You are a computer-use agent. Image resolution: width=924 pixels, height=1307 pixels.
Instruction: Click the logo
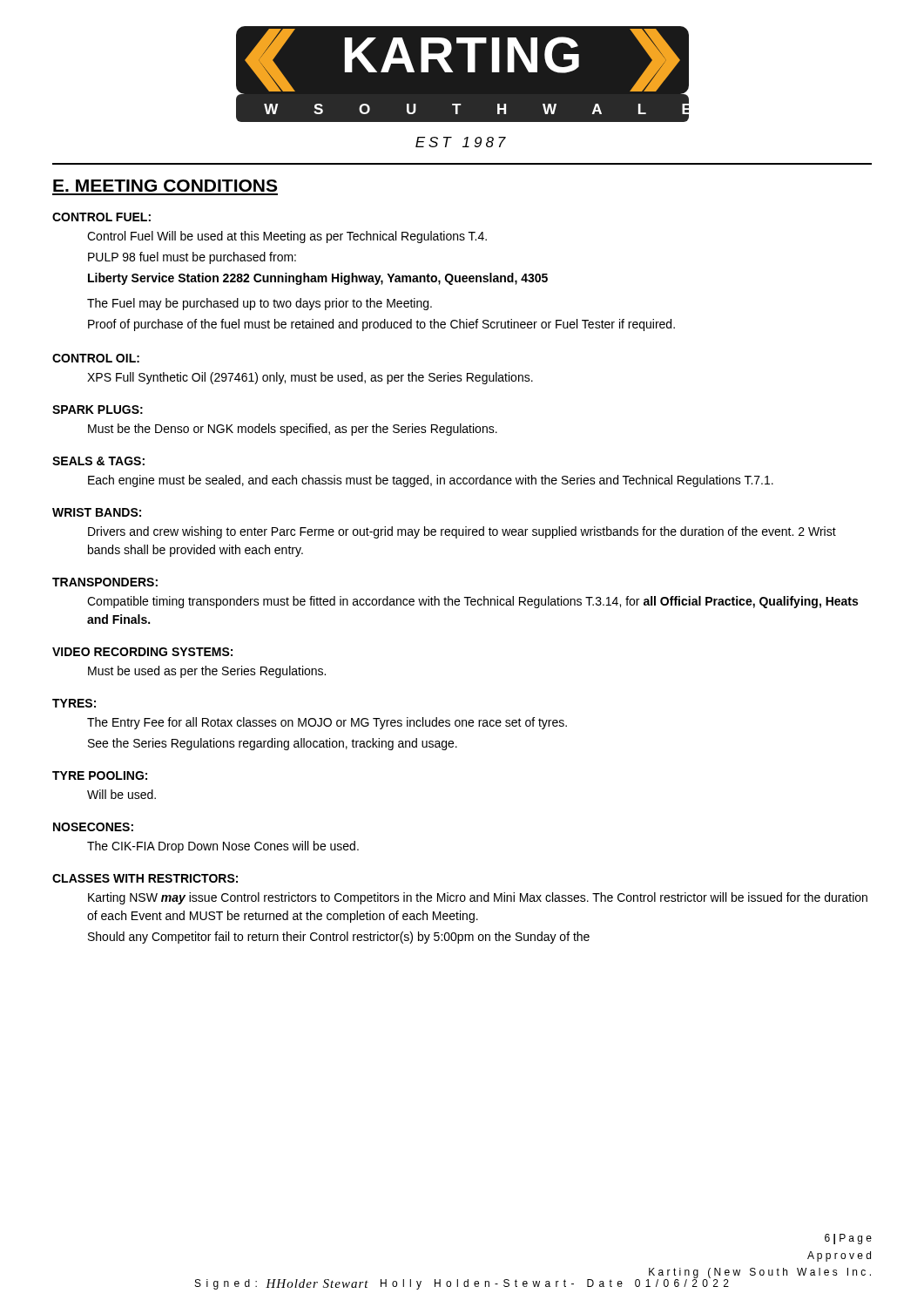pos(462,78)
